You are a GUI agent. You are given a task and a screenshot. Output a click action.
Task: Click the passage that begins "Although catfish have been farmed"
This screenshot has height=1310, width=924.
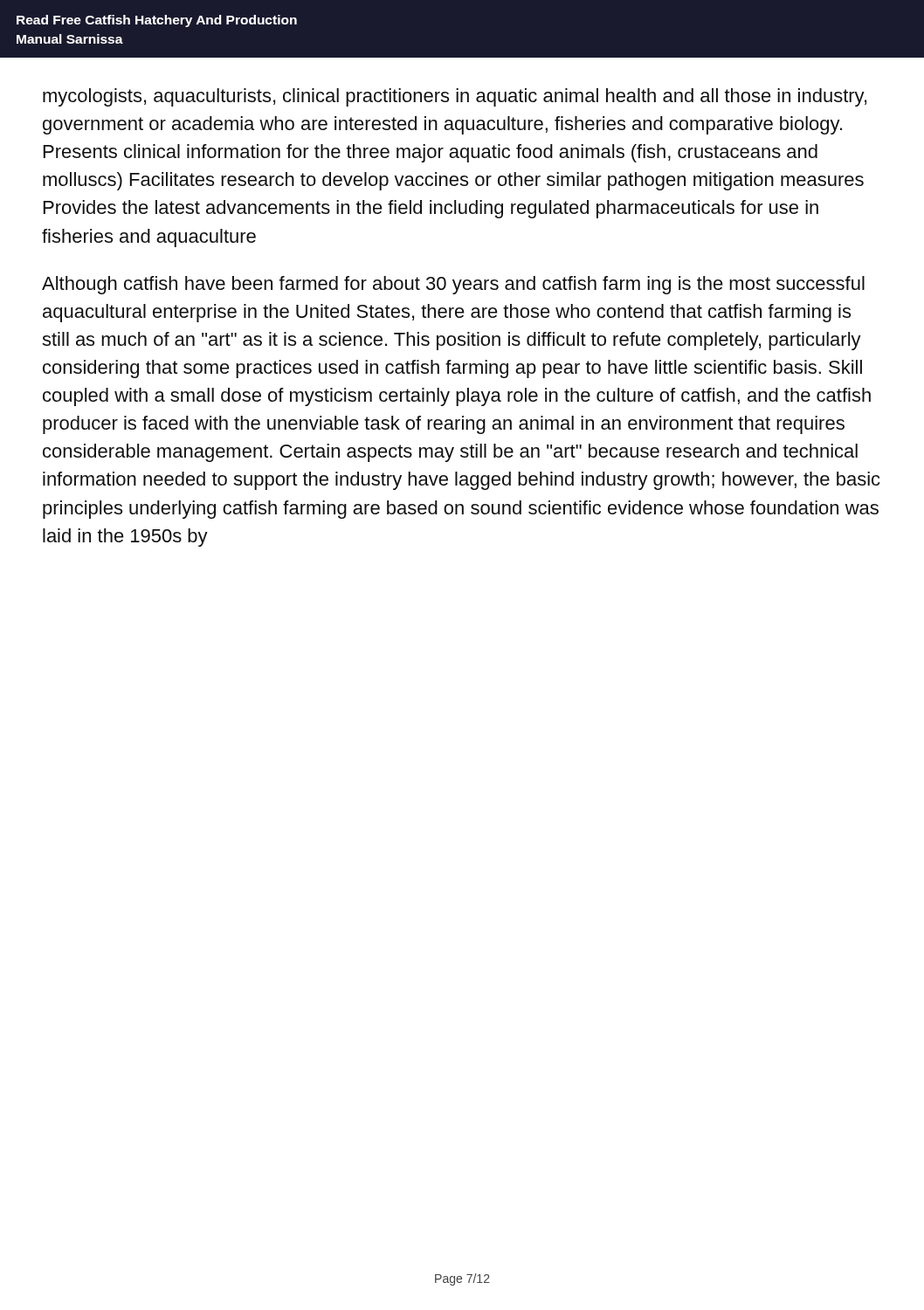pos(461,409)
